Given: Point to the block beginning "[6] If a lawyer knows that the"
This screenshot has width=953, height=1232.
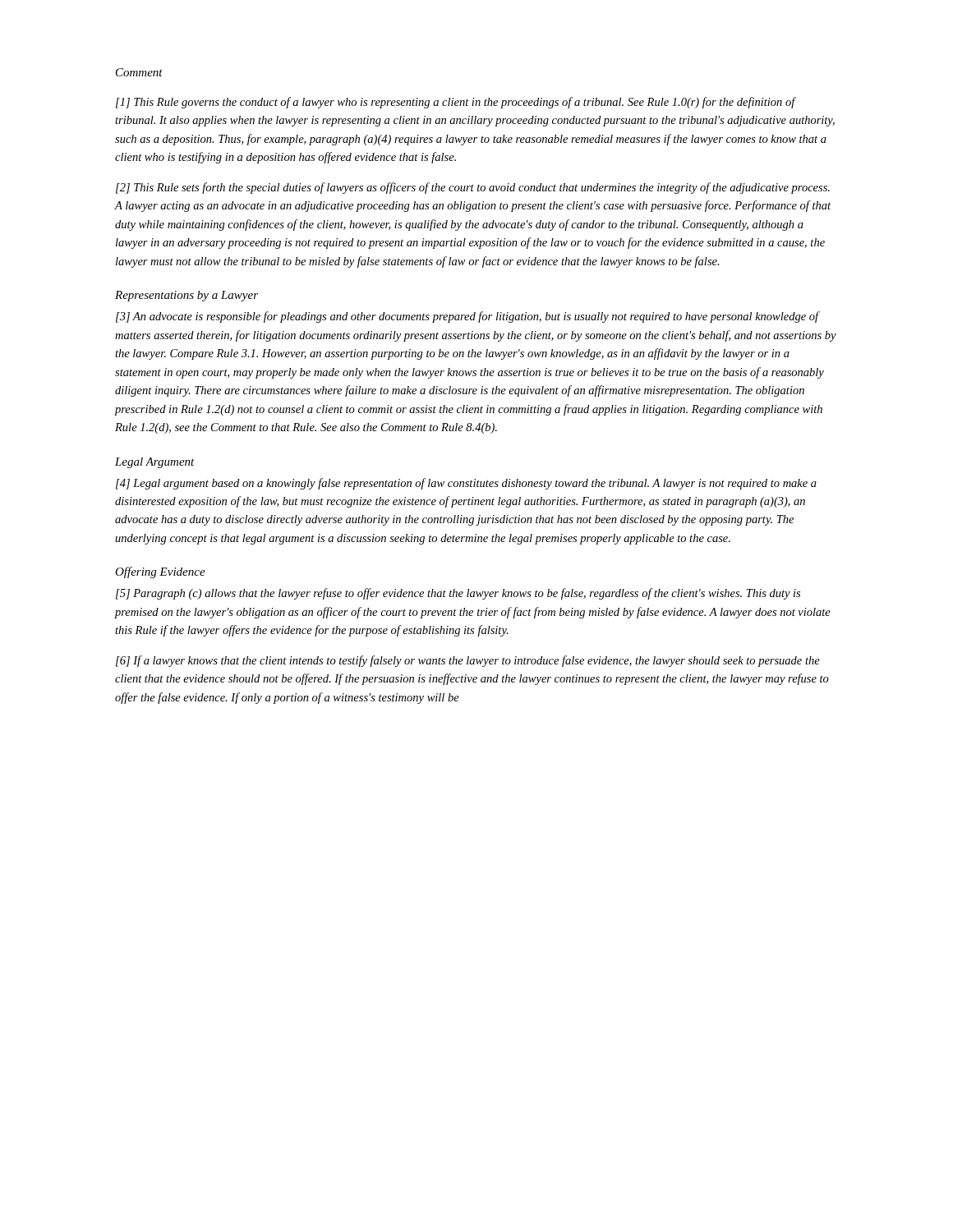Looking at the screenshot, I should (x=472, y=679).
